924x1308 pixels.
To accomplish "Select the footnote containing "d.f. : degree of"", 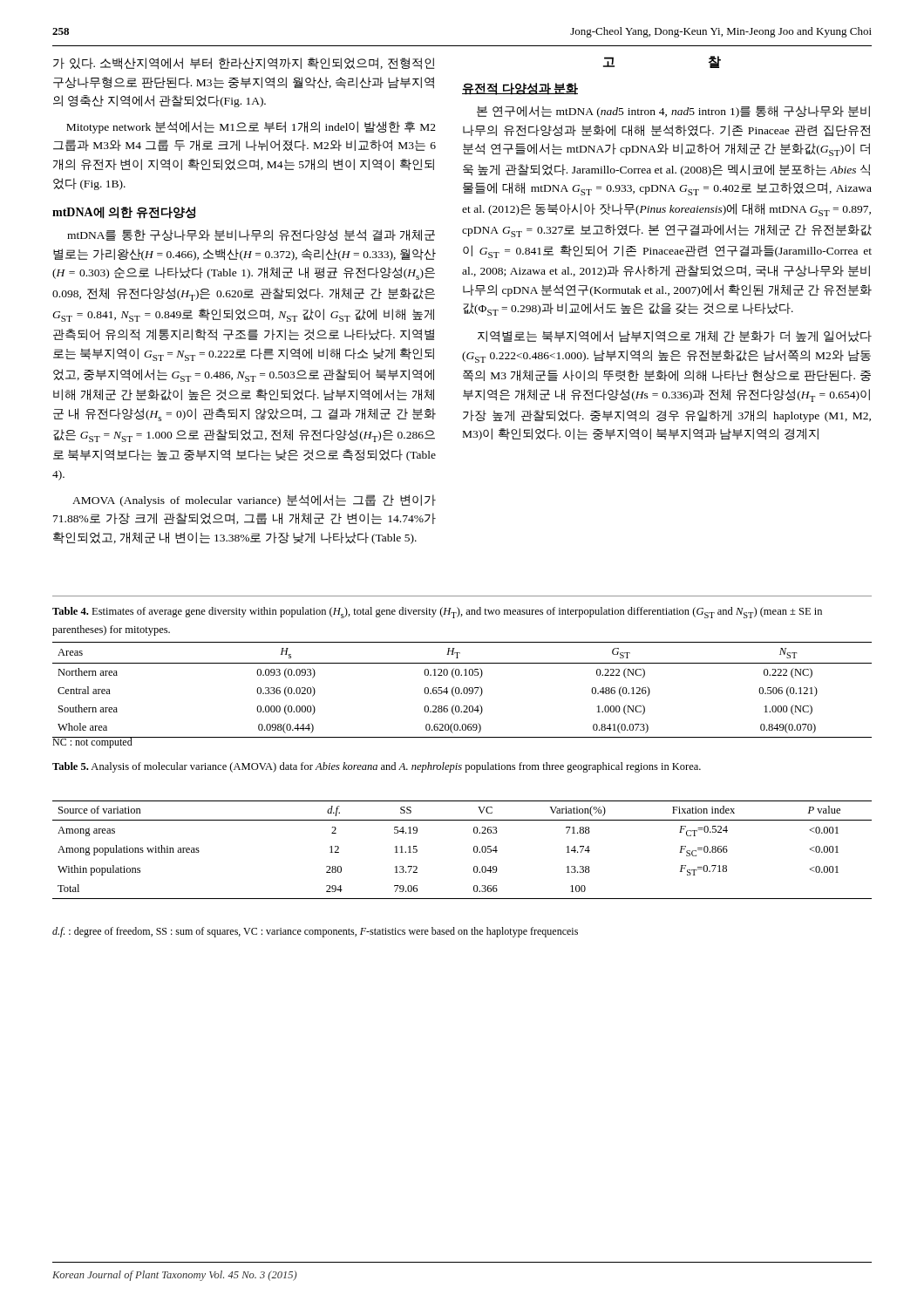I will (315, 931).
